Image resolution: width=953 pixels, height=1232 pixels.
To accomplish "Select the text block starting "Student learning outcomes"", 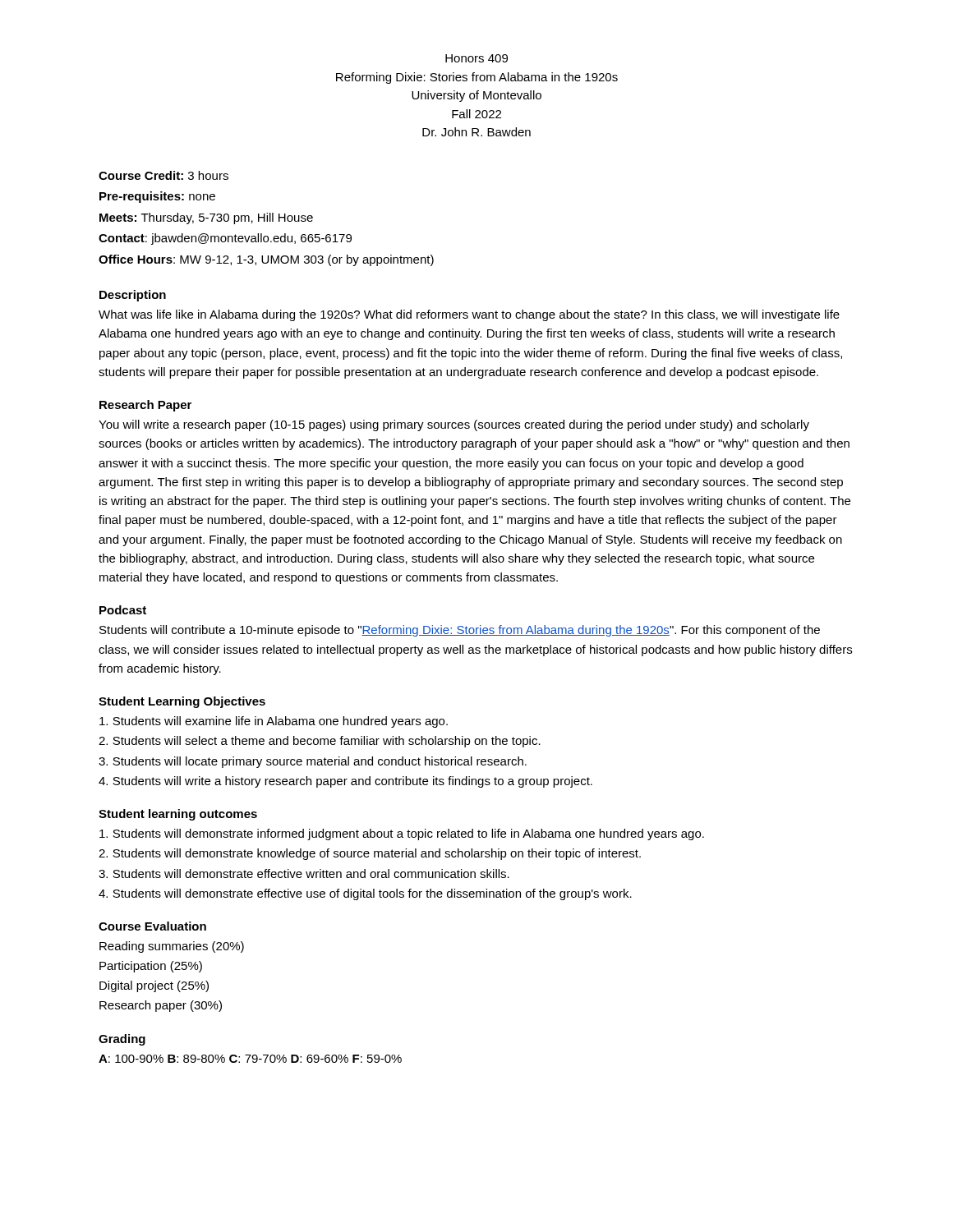I will click(178, 814).
